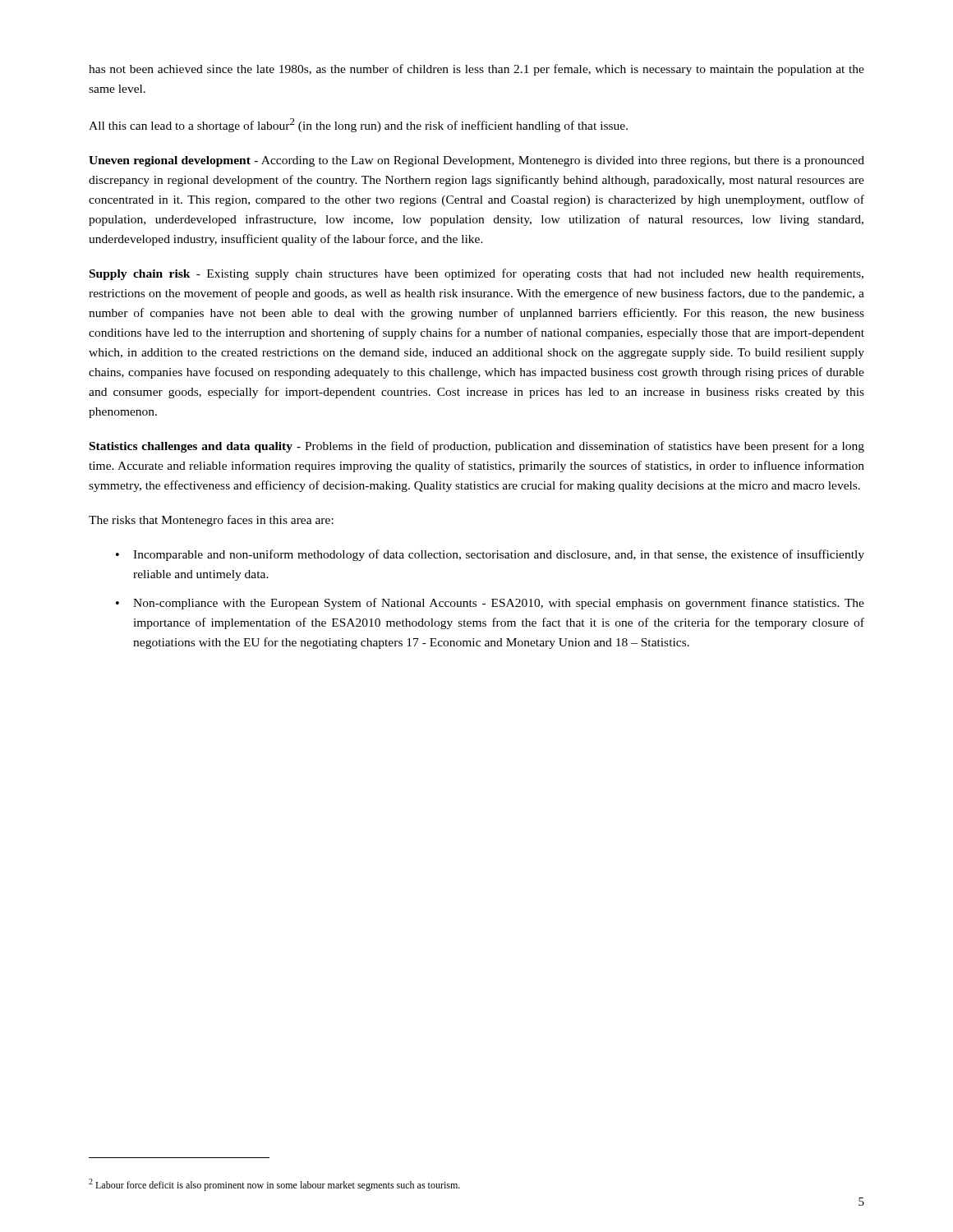The width and height of the screenshot is (953, 1232).
Task: Click on the element starting "Supply chain risk - Existing supply chain"
Action: 476,342
